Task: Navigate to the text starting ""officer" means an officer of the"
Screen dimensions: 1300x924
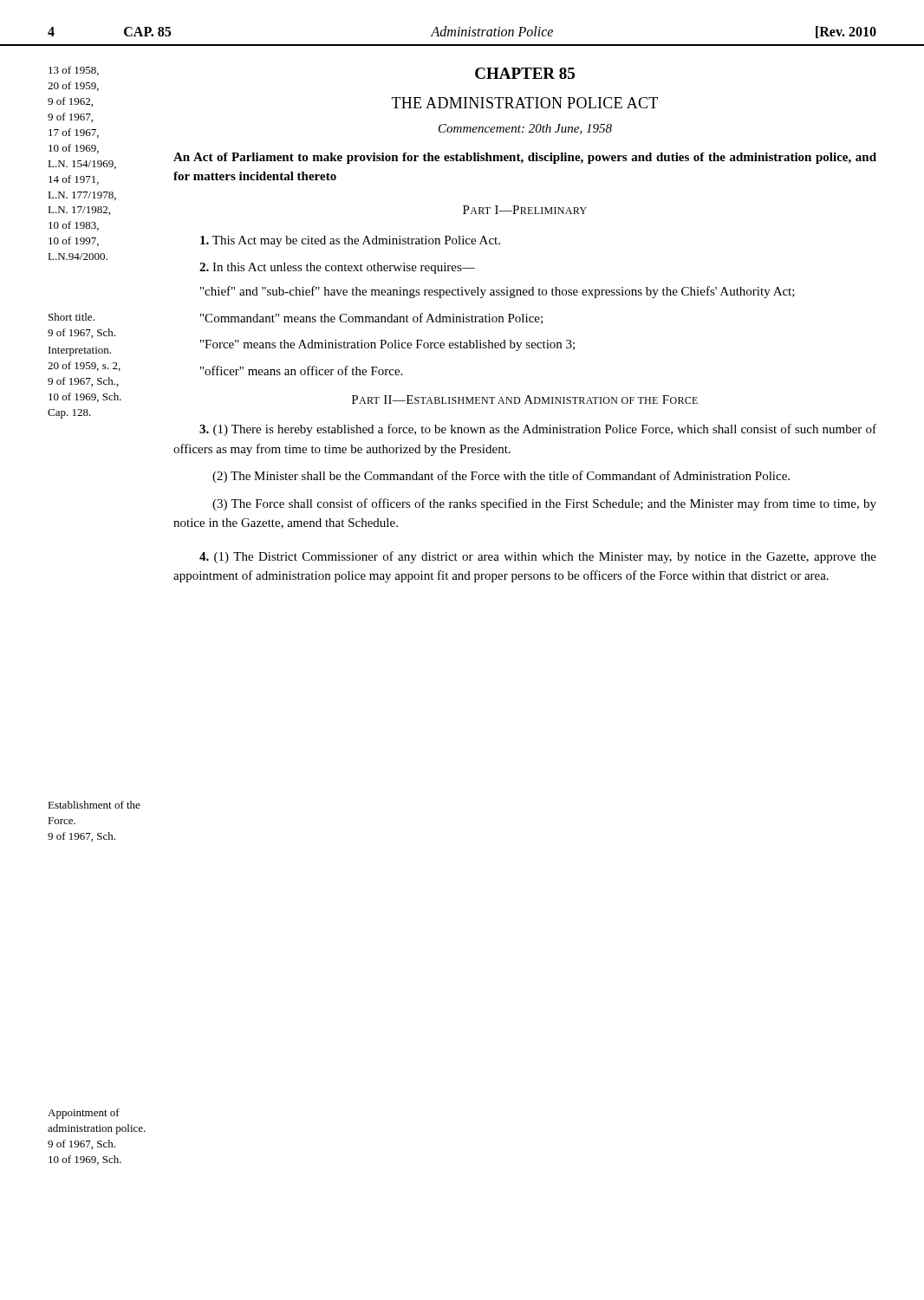Action: click(301, 371)
